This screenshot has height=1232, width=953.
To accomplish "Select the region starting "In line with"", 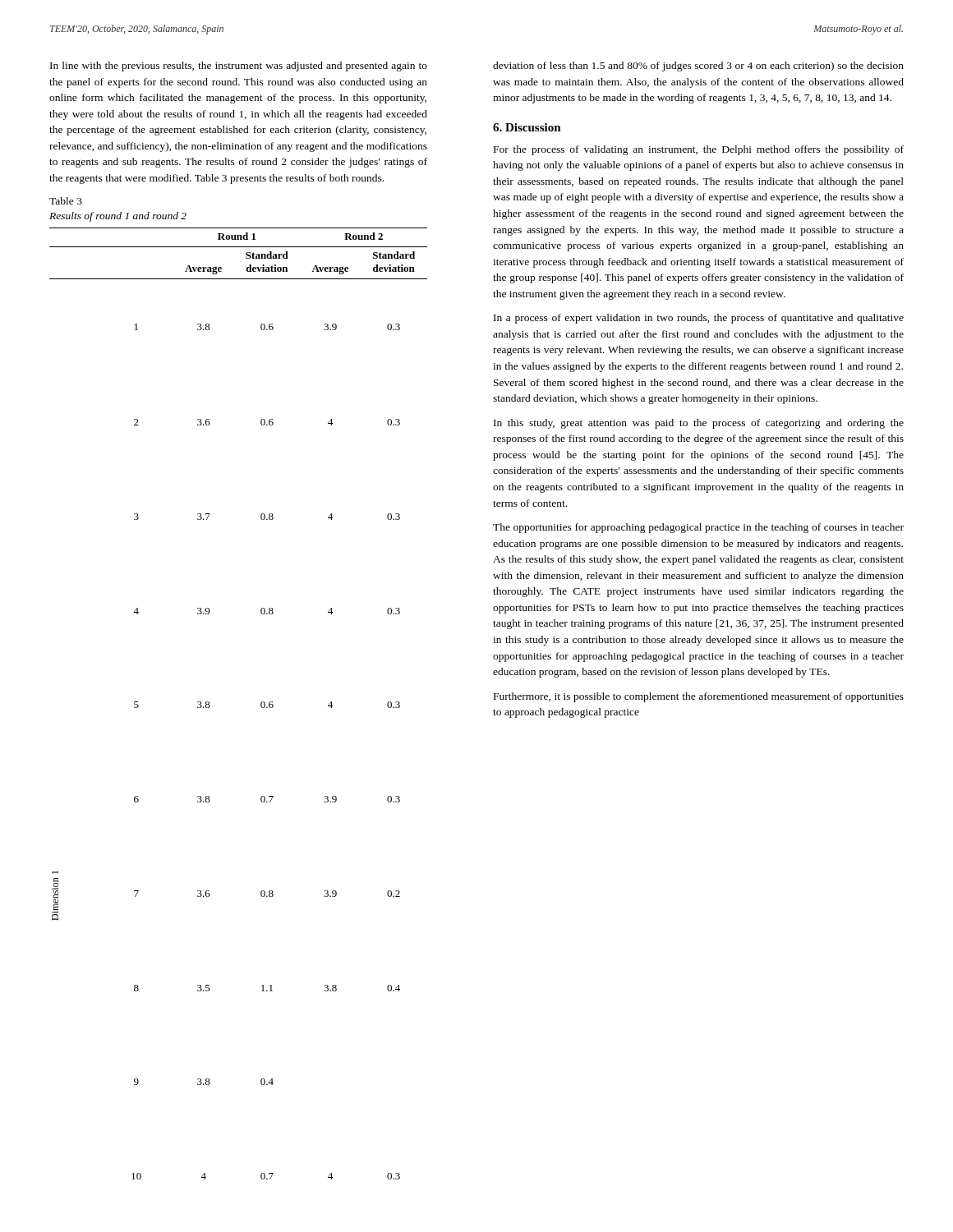I will click(x=238, y=122).
